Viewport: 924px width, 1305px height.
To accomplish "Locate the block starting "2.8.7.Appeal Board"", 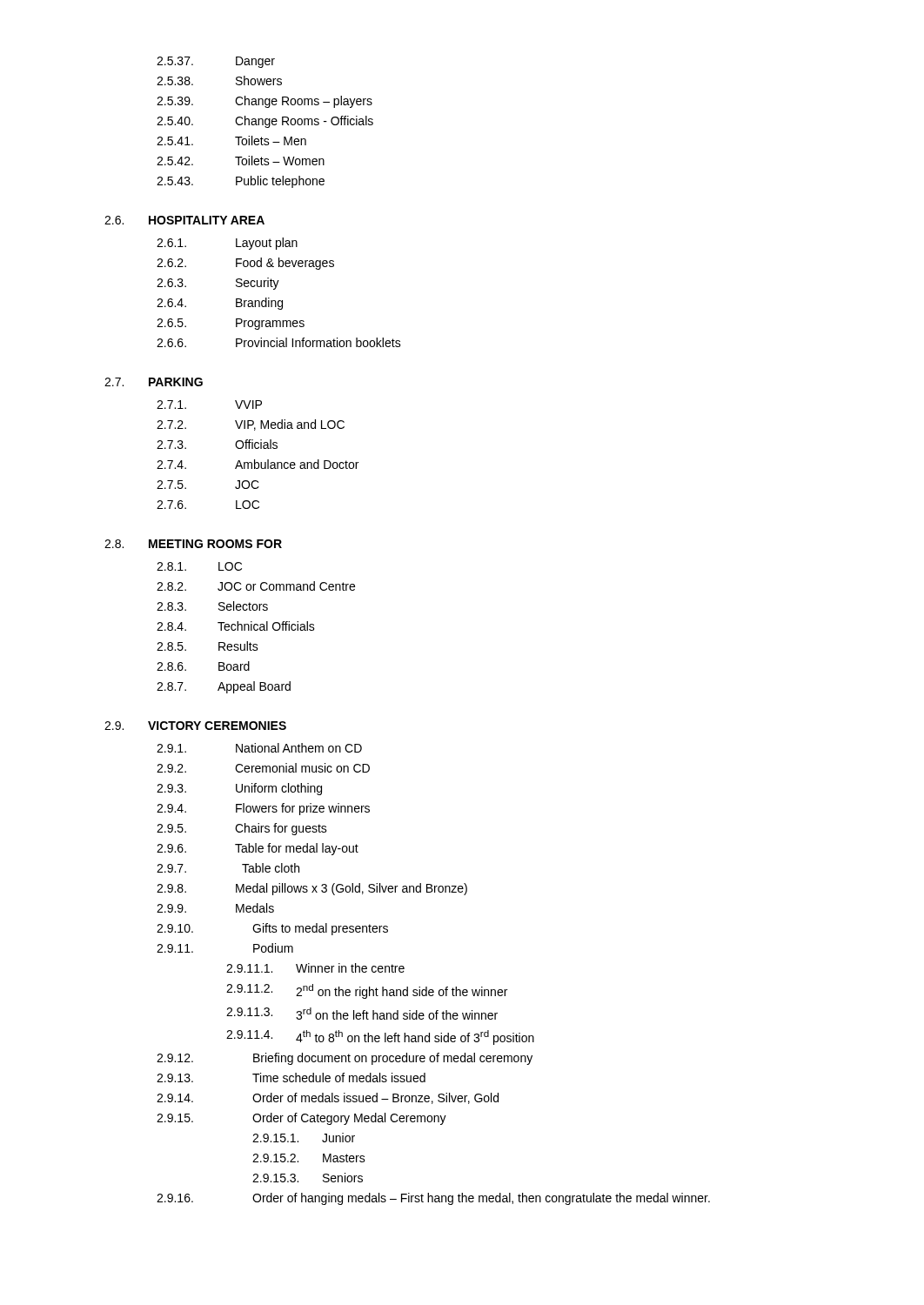I will click(224, 687).
